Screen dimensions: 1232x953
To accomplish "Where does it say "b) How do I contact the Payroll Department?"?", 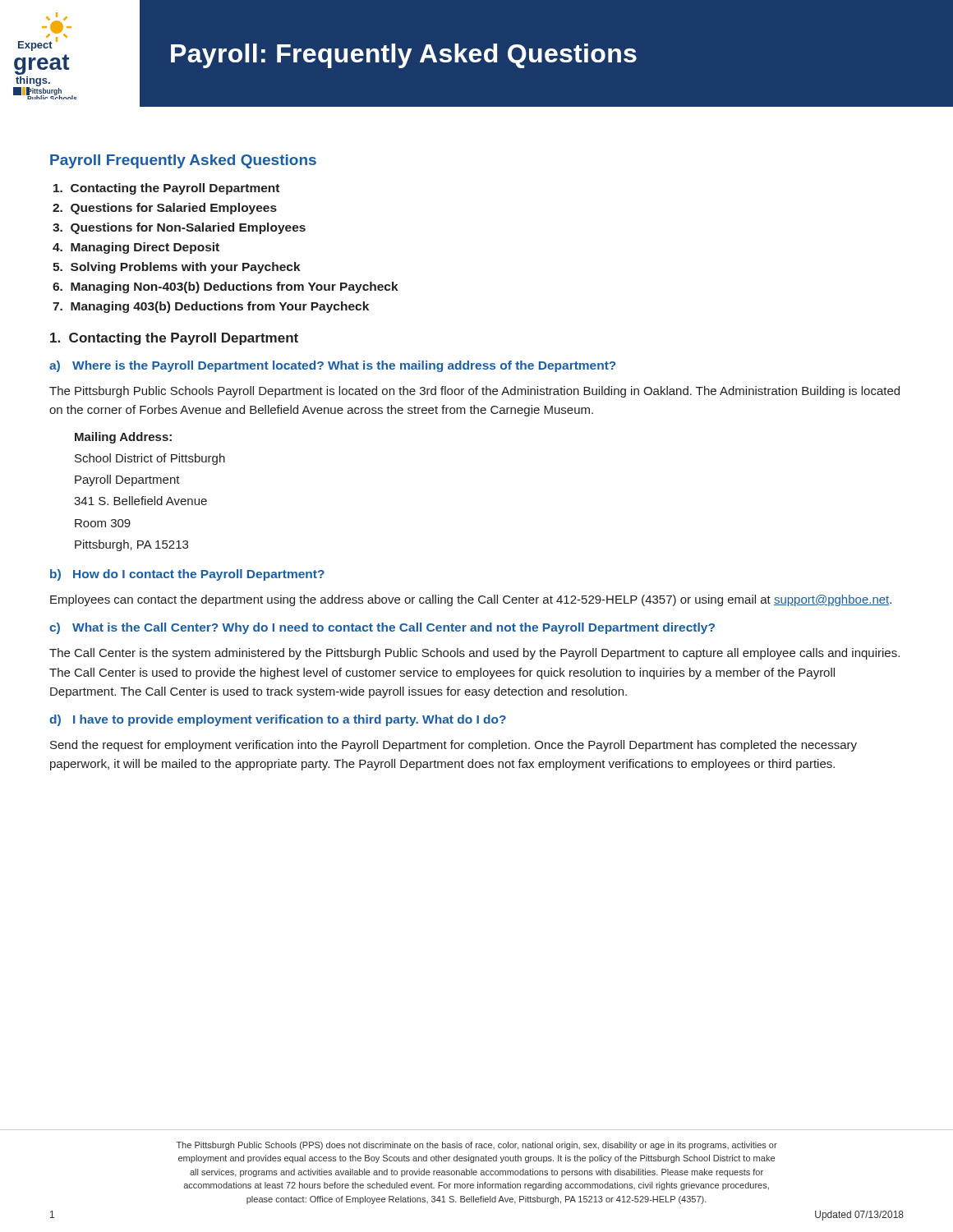I will 187,574.
